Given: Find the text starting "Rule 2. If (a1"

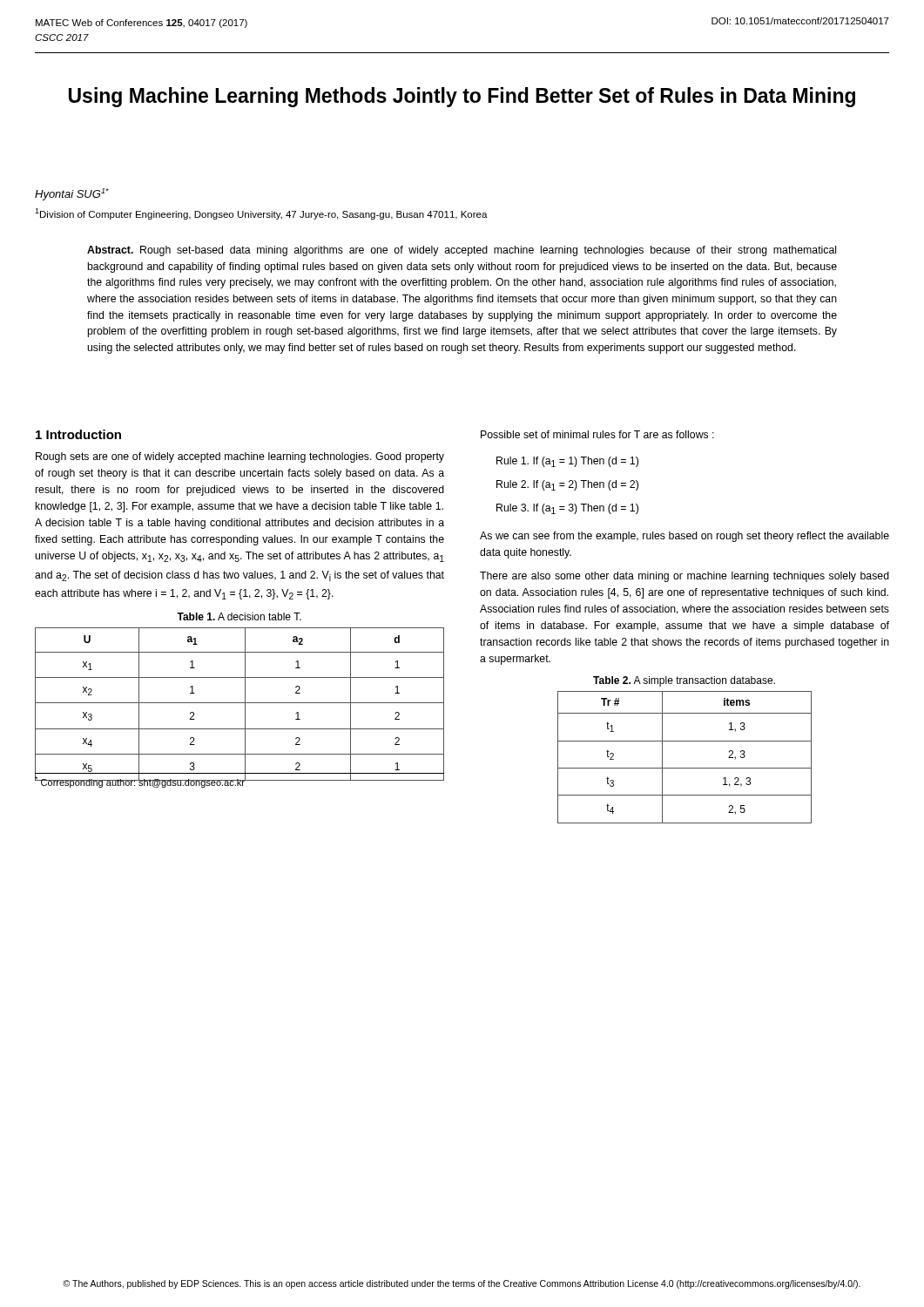Looking at the screenshot, I should (567, 486).
